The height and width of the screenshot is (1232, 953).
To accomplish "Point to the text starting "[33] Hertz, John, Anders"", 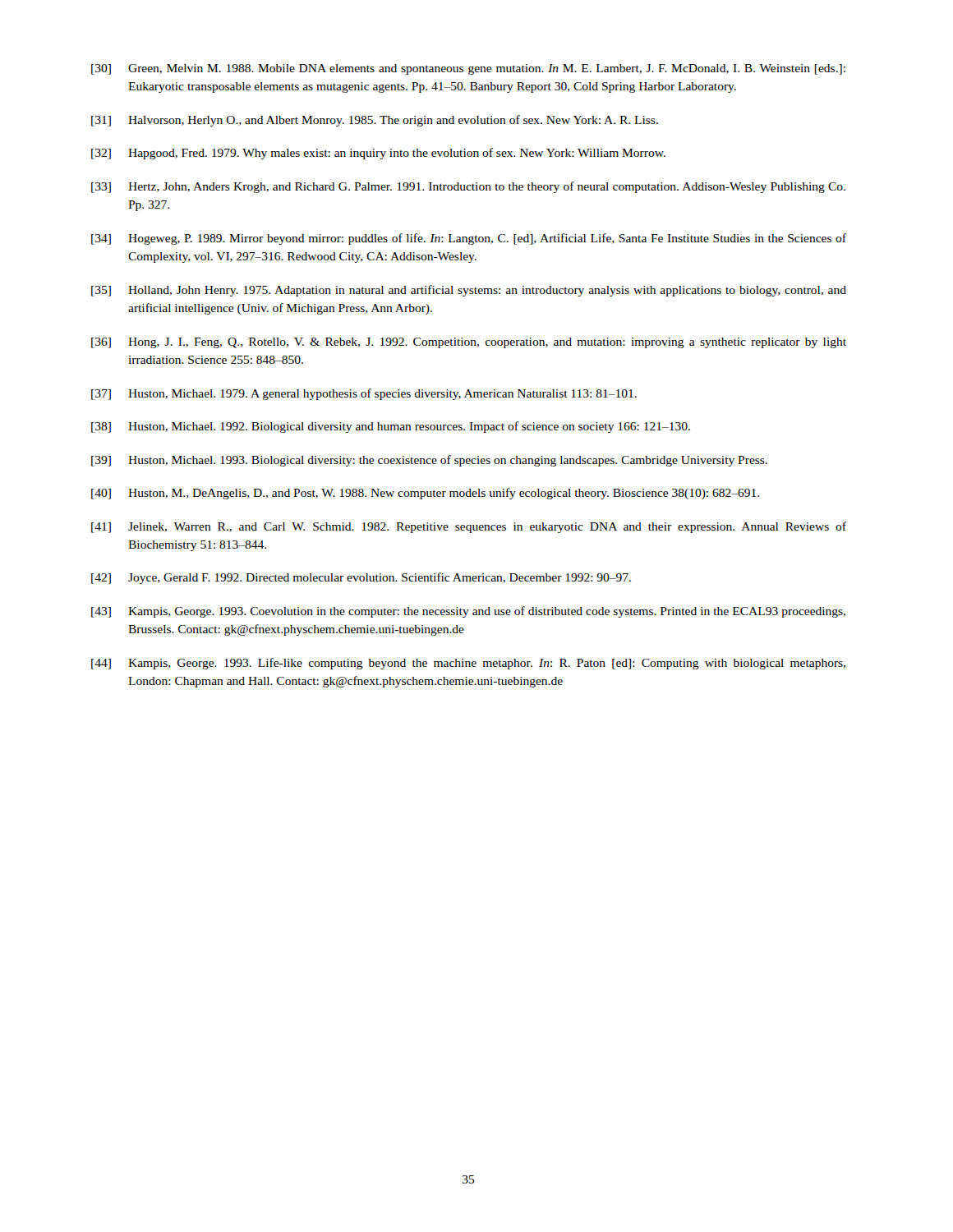I will (x=468, y=196).
